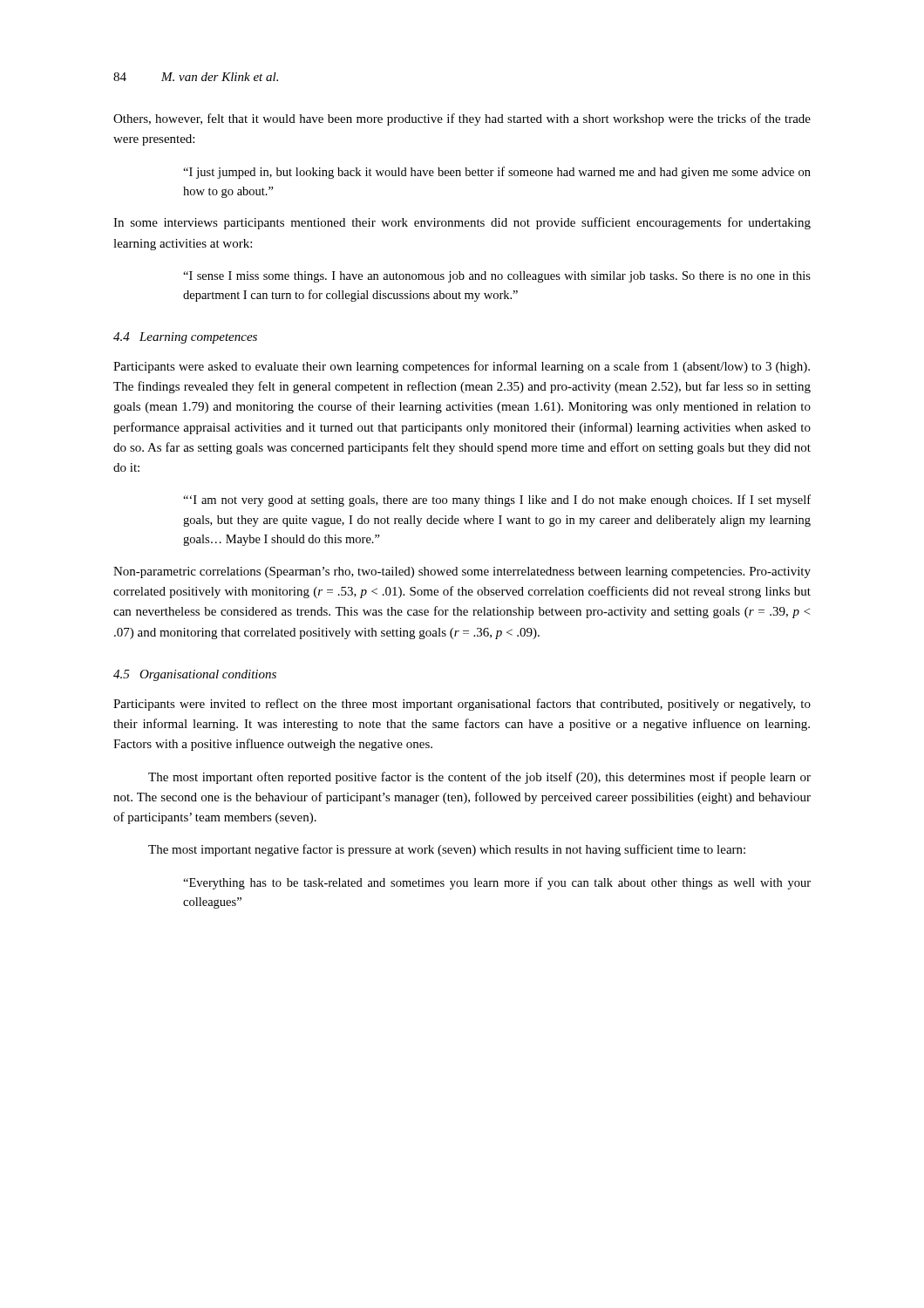Screen dimensions: 1308x924
Task: Point to the element starting "Participants were invited"
Action: click(x=462, y=724)
